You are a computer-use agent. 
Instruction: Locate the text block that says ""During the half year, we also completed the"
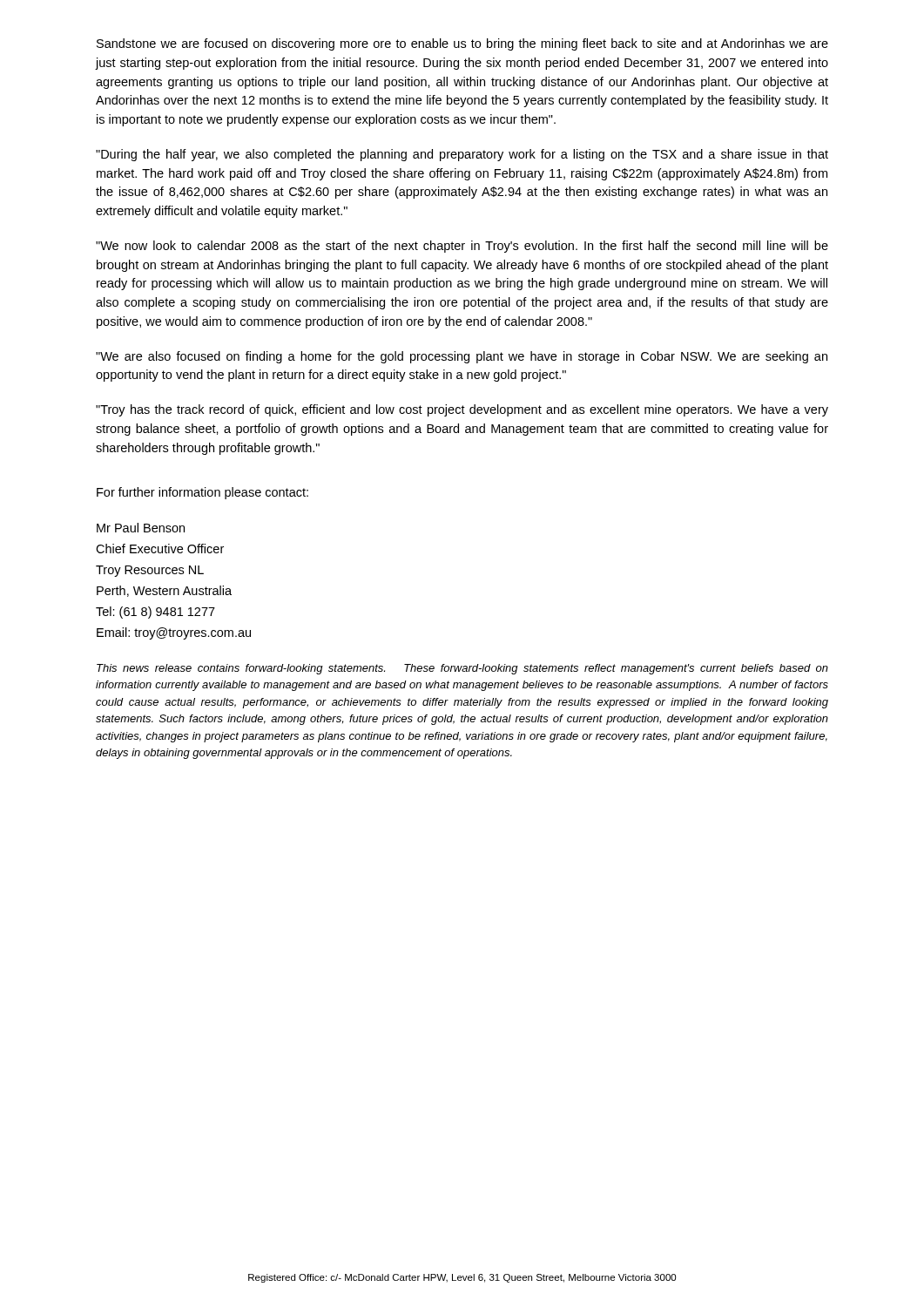[462, 182]
